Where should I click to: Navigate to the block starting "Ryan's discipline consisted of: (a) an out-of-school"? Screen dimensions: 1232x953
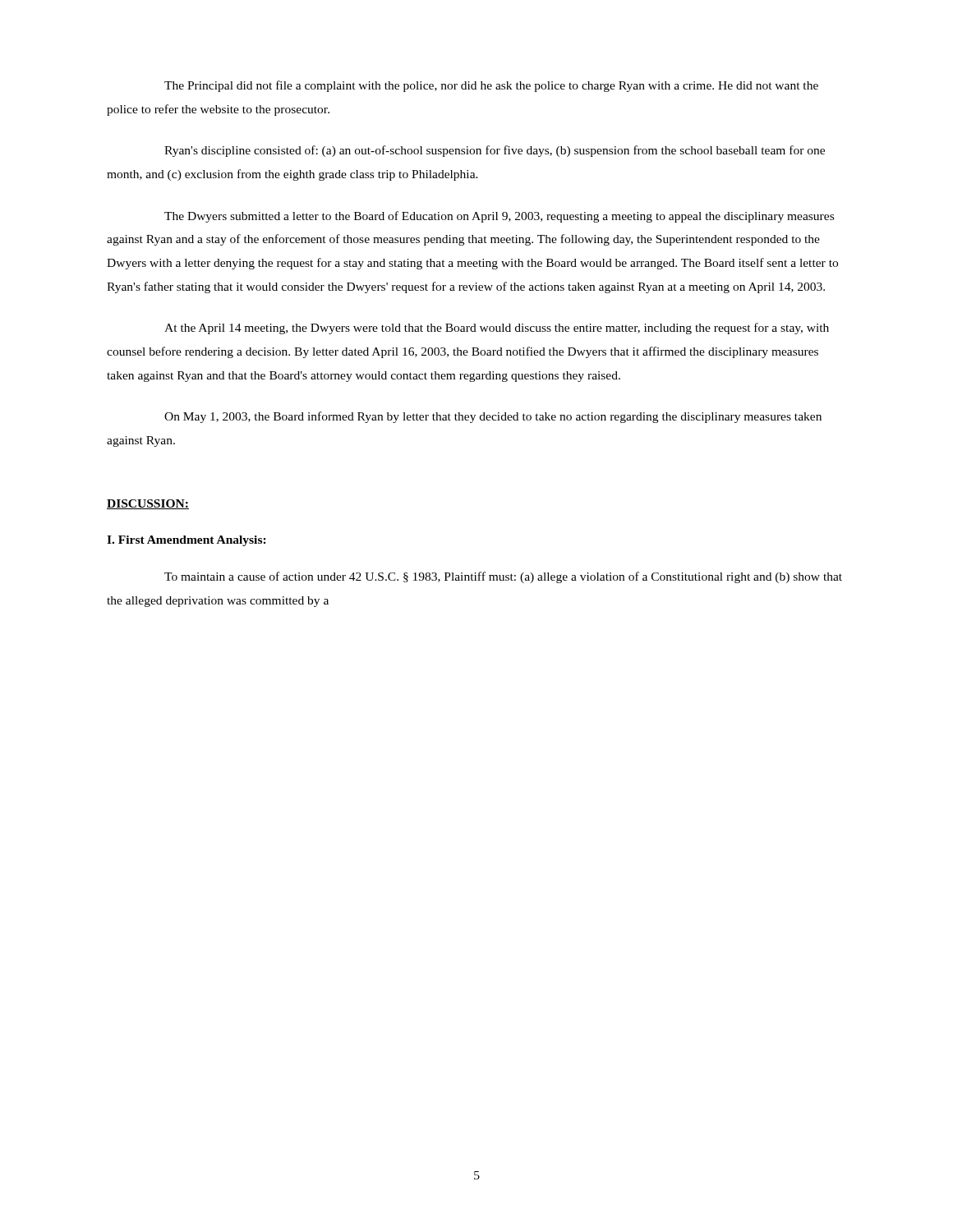(x=466, y=162)
